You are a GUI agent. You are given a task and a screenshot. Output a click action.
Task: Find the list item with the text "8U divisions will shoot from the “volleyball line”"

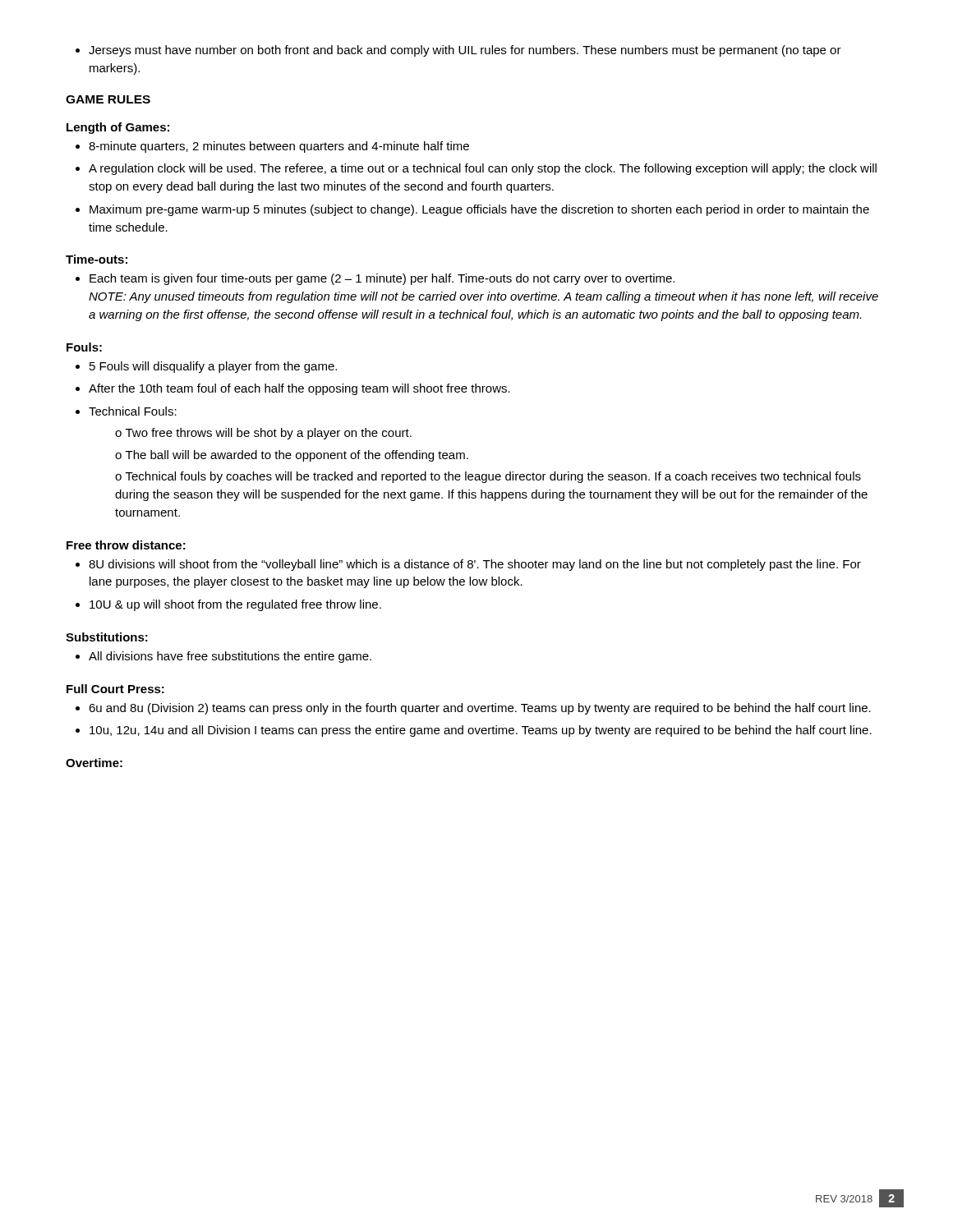(476, 573)
